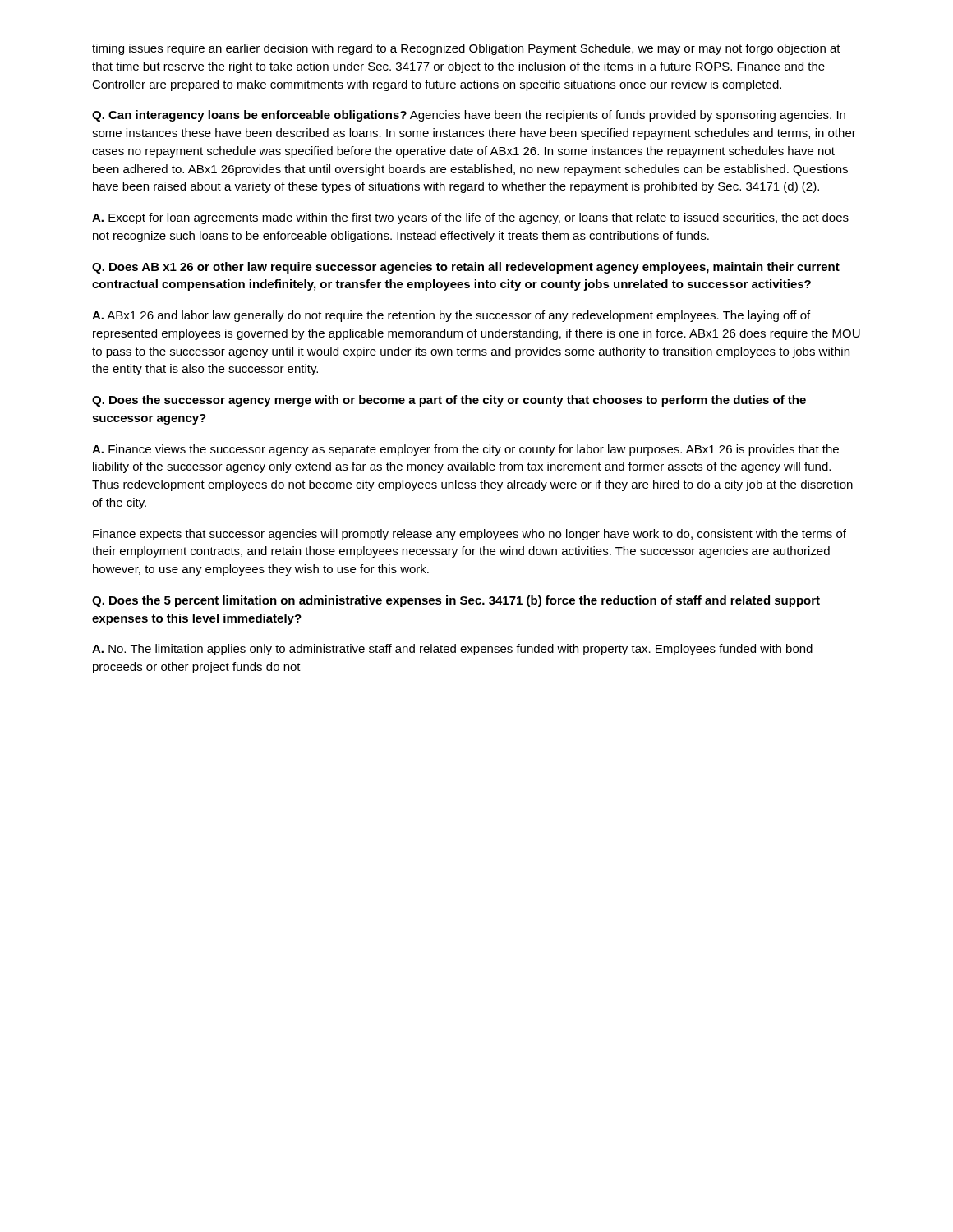
Task: Navigate to the passage starting "A. ABx1 26"
Action: [476, 342]
